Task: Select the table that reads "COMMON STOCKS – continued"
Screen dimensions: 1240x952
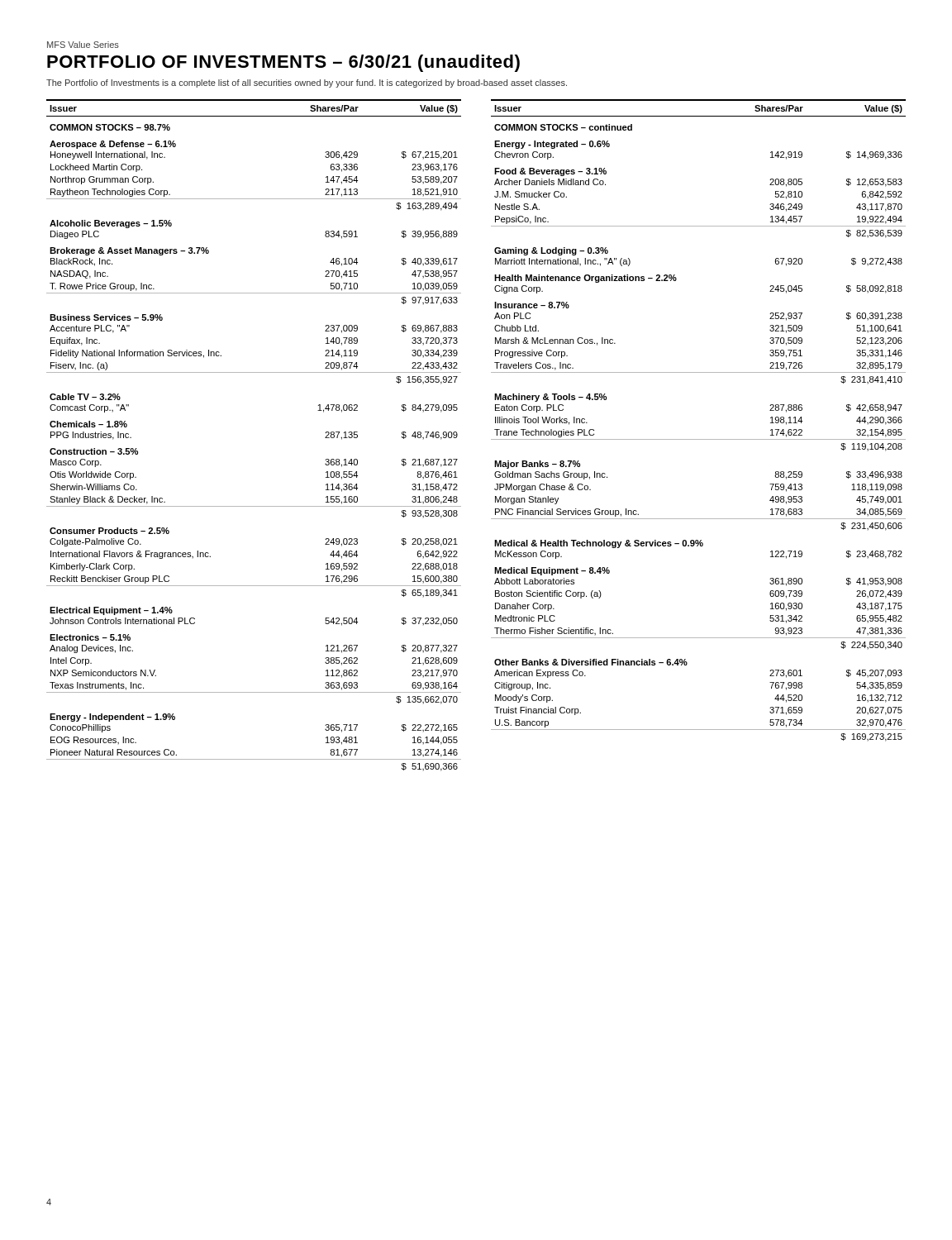Action: point(698,421)
